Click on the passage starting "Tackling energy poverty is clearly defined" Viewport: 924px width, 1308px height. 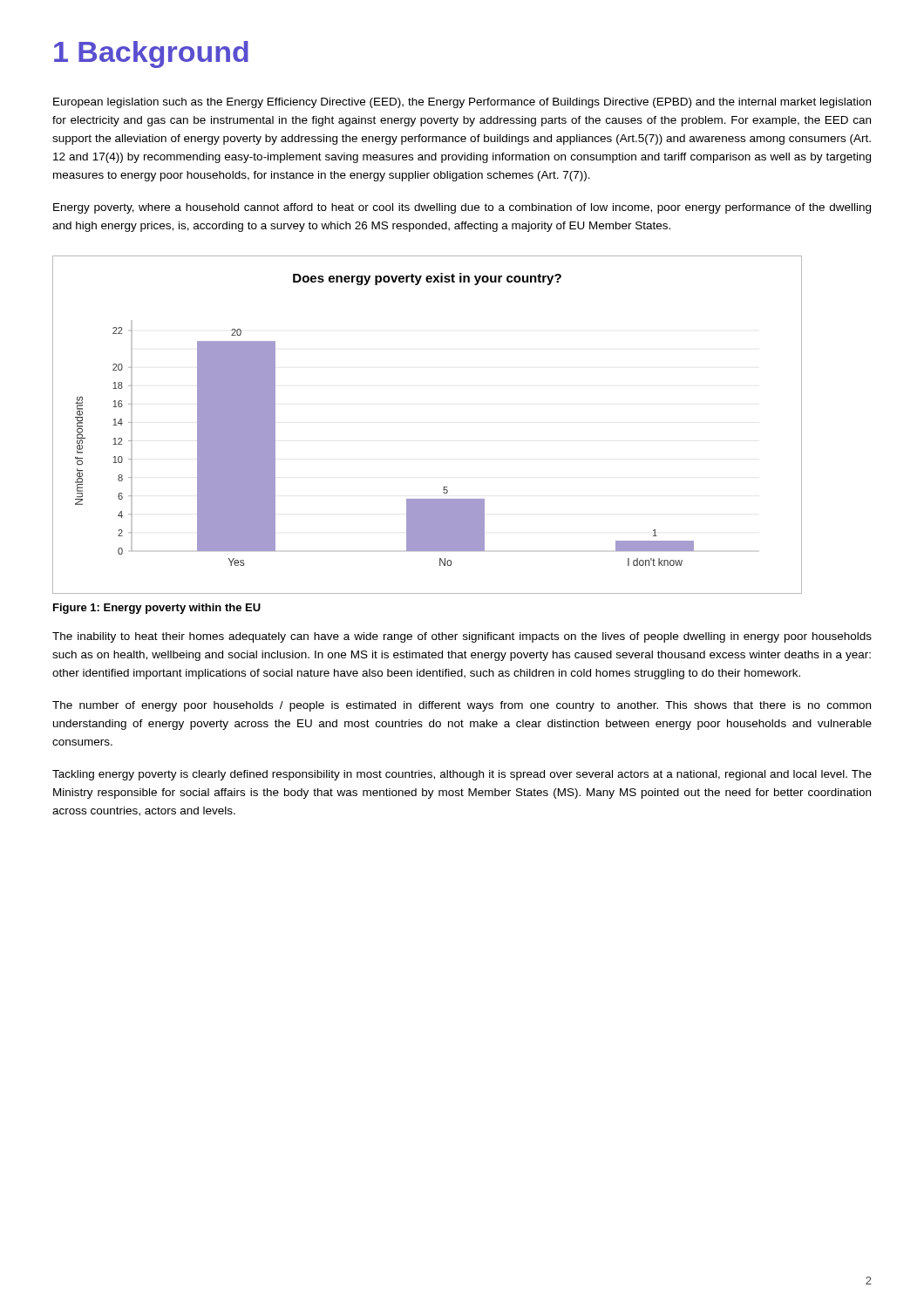pyautogui.click(x=462, y=792)
